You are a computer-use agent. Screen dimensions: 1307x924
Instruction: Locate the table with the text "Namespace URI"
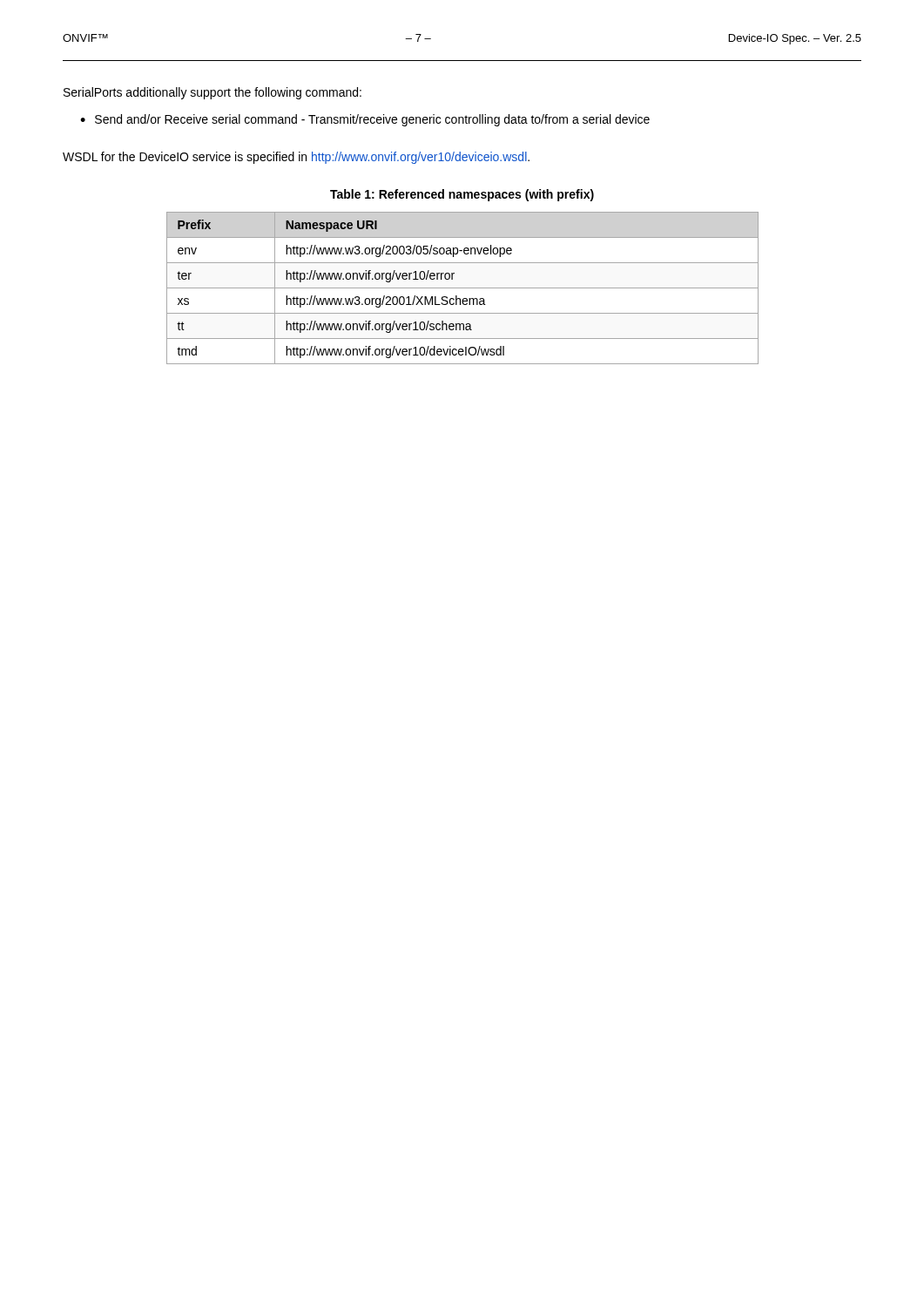tap(462, 288)
